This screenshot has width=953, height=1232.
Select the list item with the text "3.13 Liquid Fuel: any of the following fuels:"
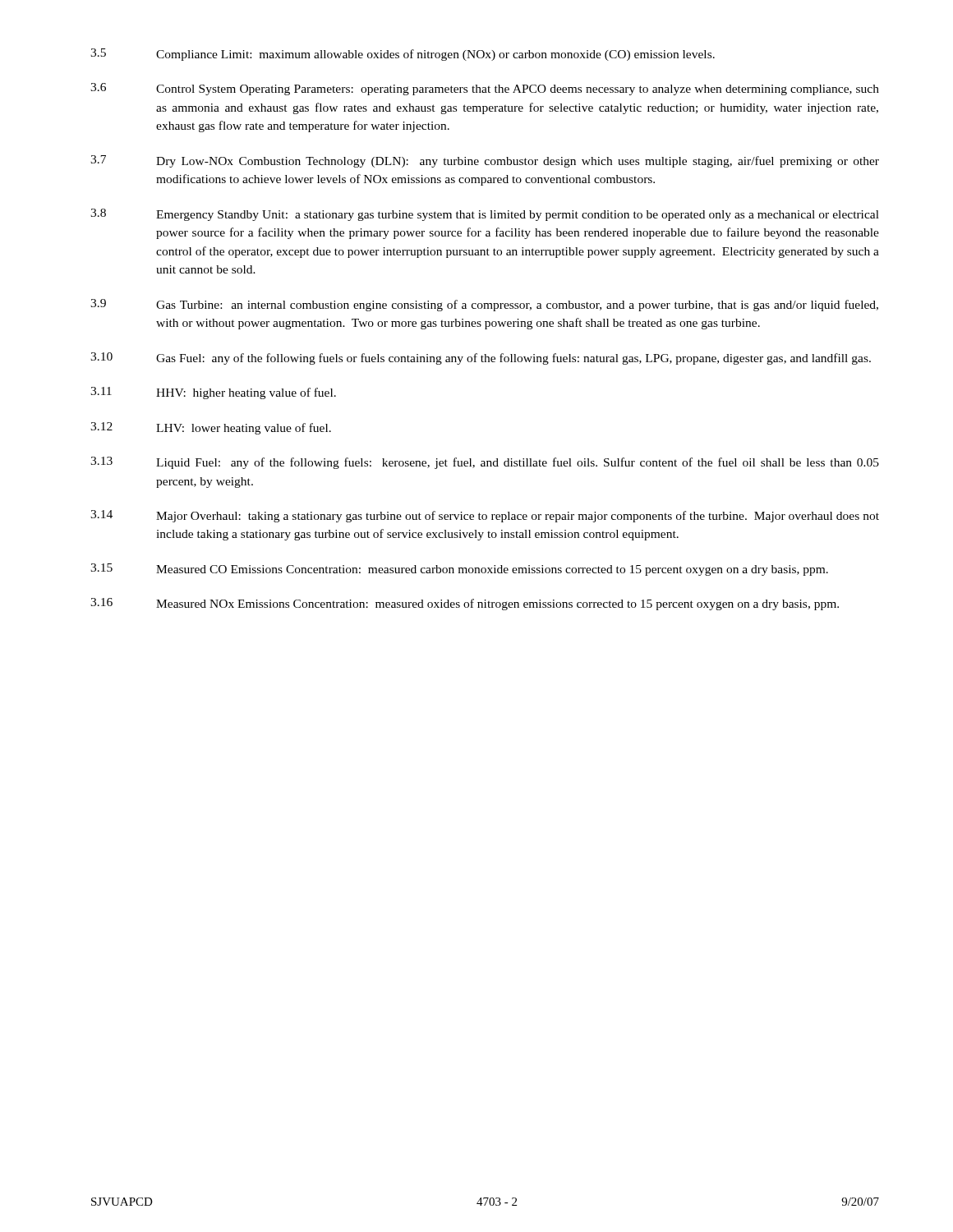(485, 472)
